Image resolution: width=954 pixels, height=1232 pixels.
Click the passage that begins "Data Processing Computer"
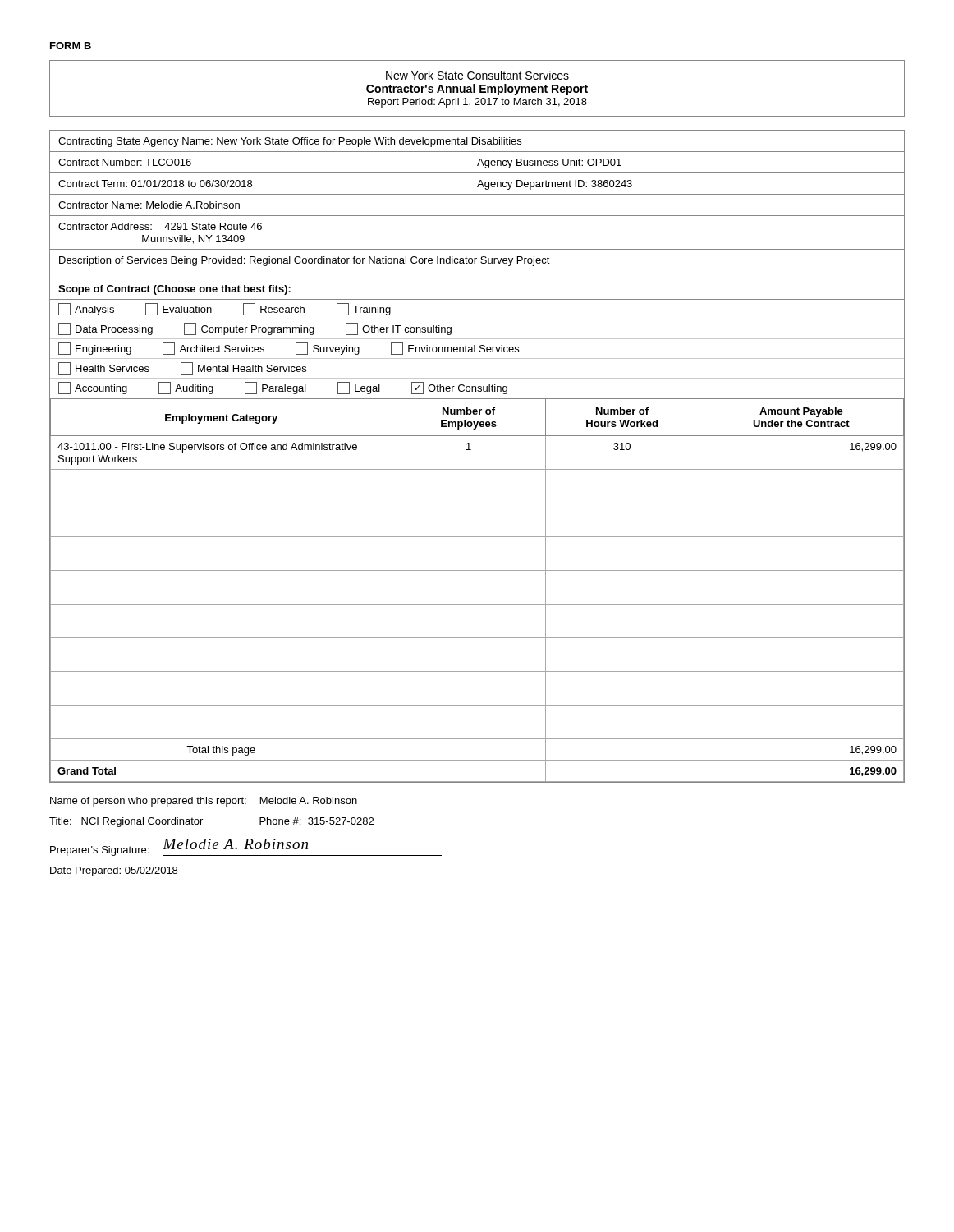(255, 329)
